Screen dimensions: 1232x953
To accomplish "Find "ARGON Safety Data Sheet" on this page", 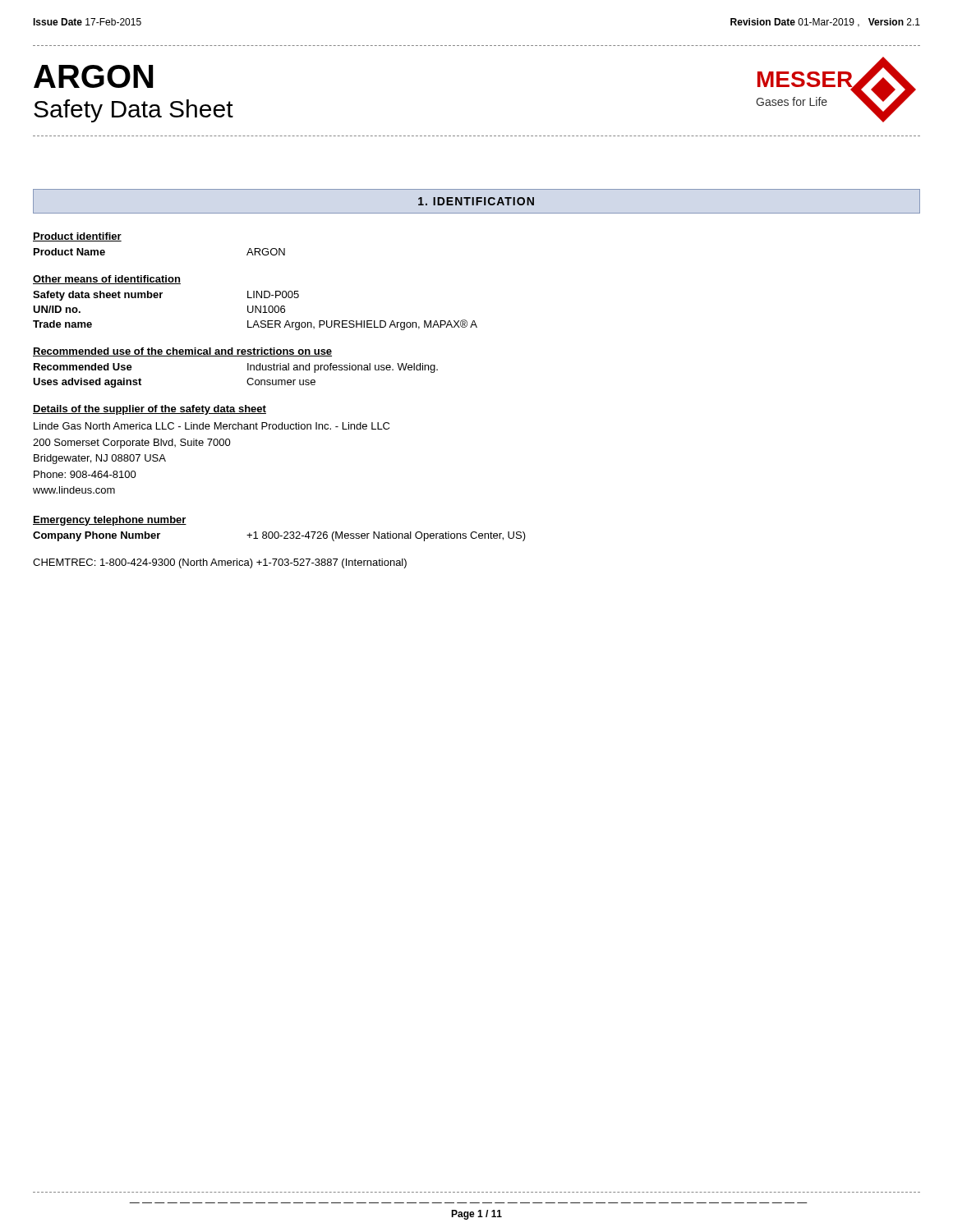I will [133, 91].
